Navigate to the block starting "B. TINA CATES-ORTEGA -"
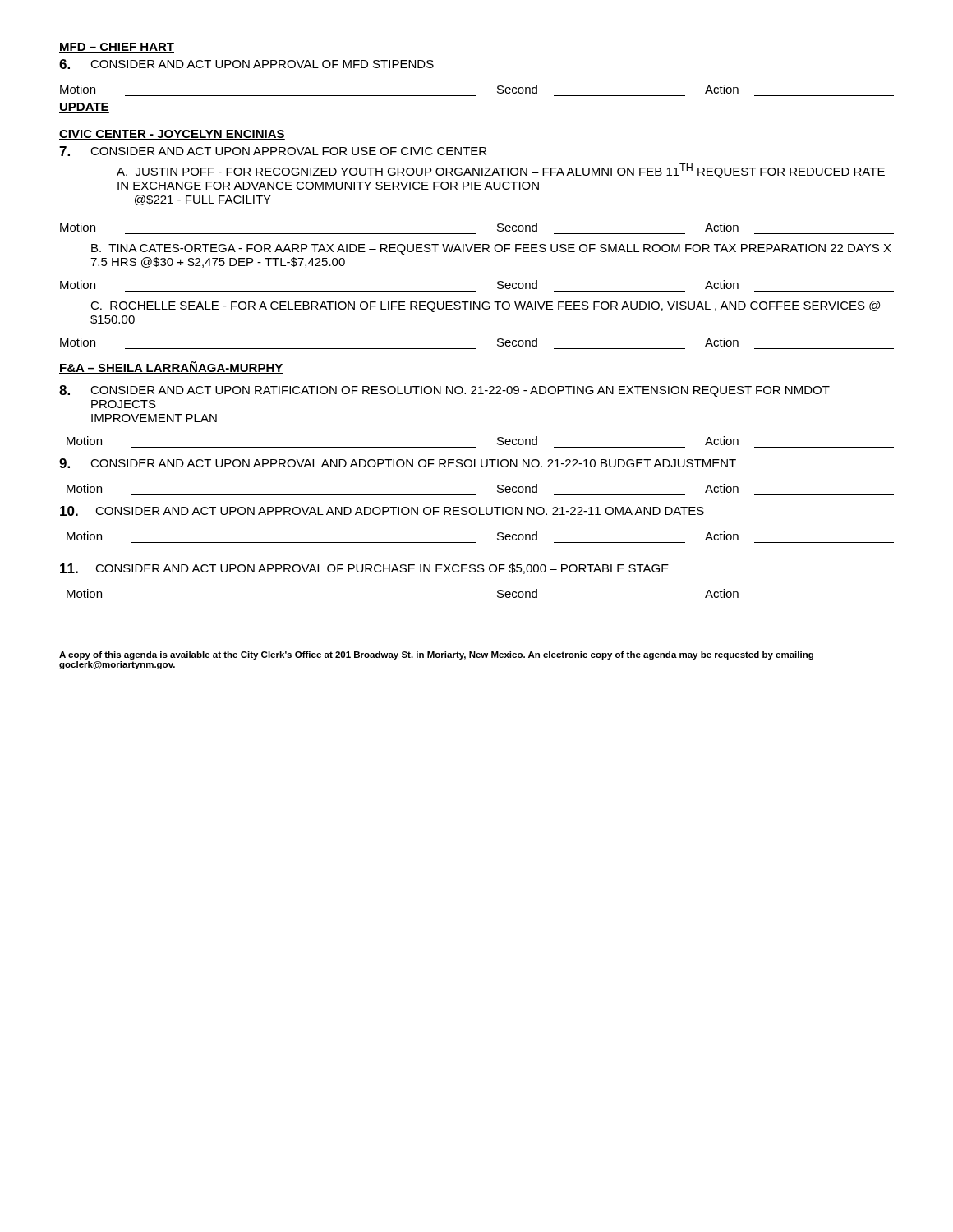This screenshot has height=1232, width=953. coord(492,255)
